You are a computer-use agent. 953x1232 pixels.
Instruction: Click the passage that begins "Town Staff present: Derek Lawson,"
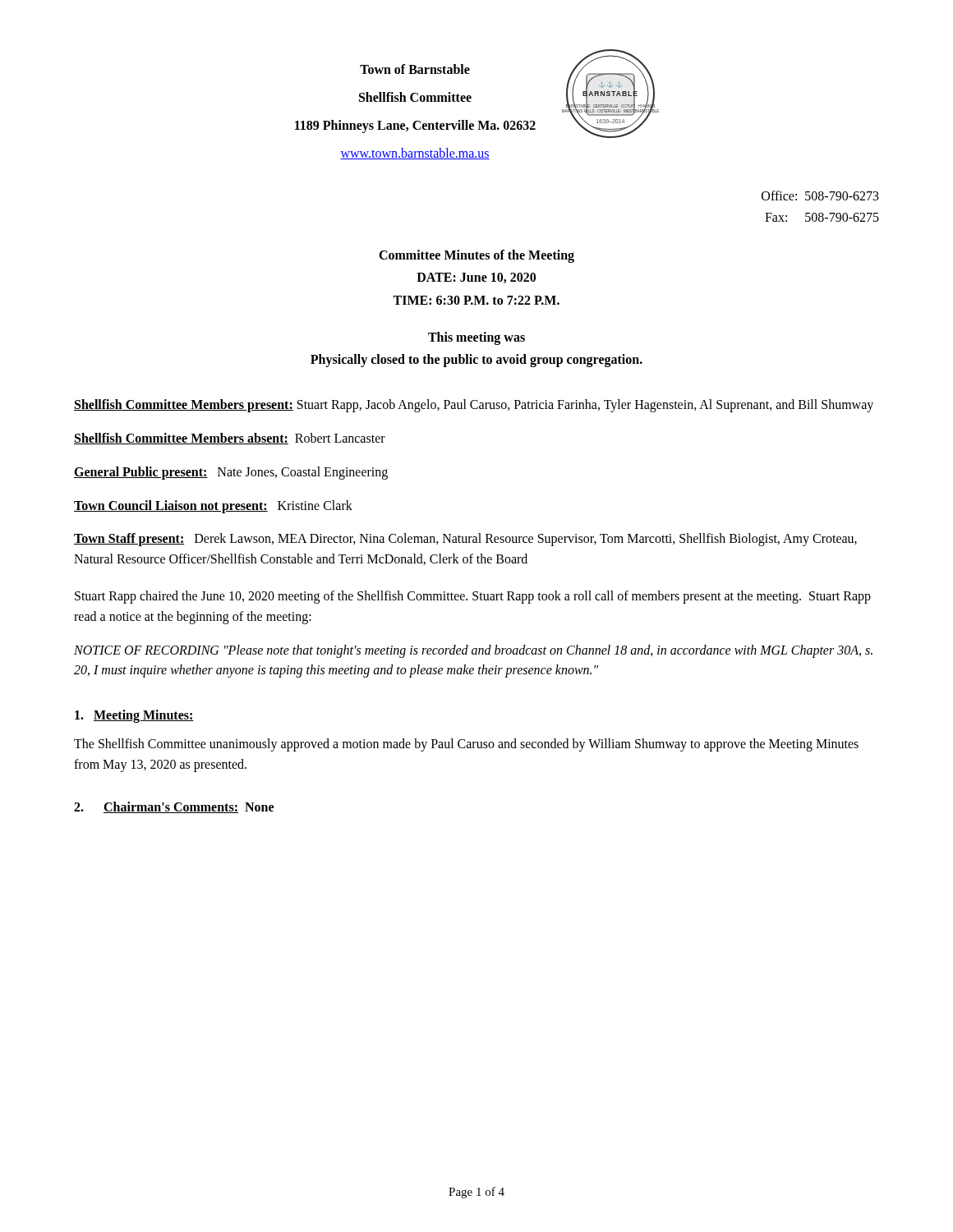pos(466,549)
